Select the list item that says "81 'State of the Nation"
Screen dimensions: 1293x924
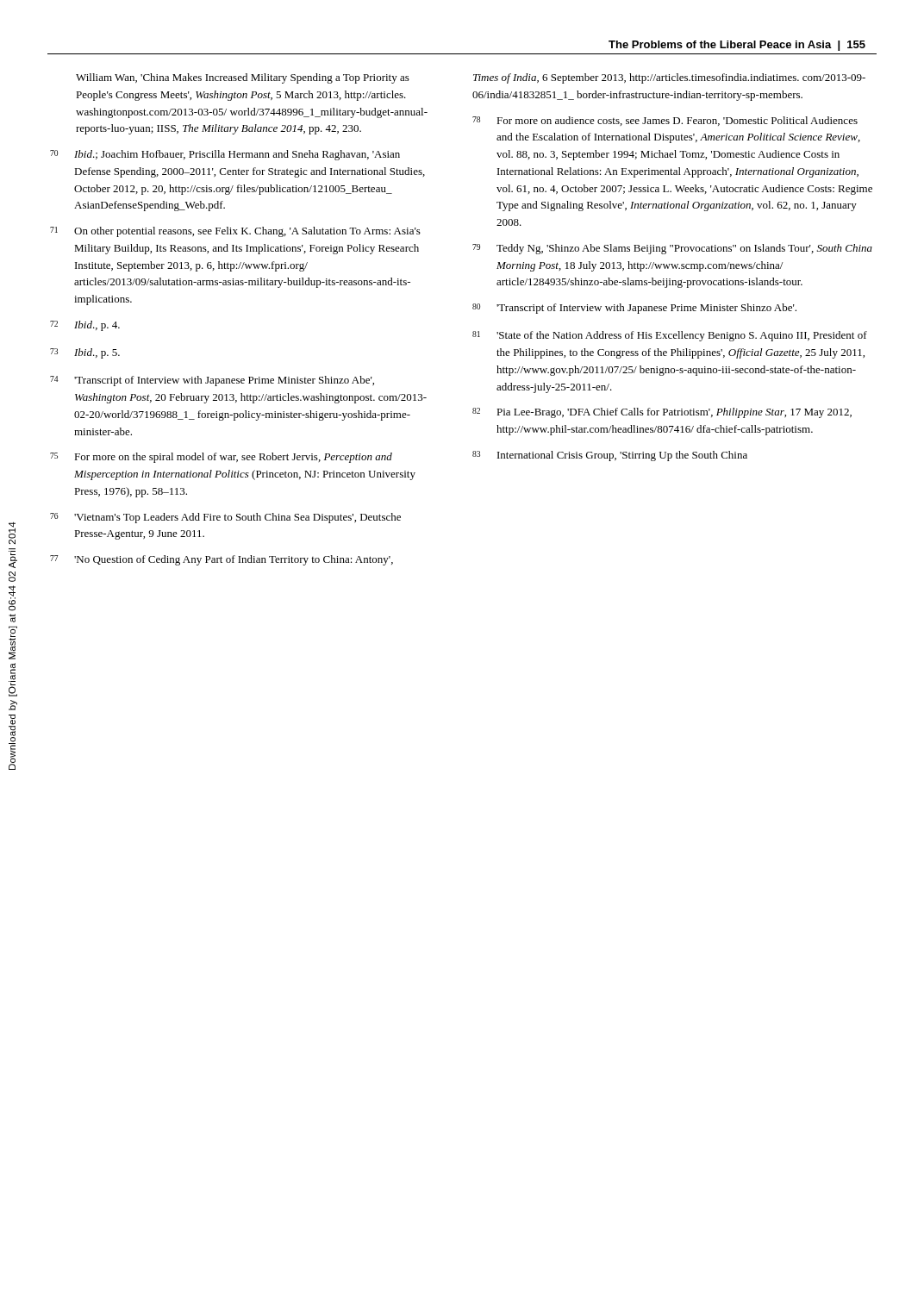coord(674,361)
